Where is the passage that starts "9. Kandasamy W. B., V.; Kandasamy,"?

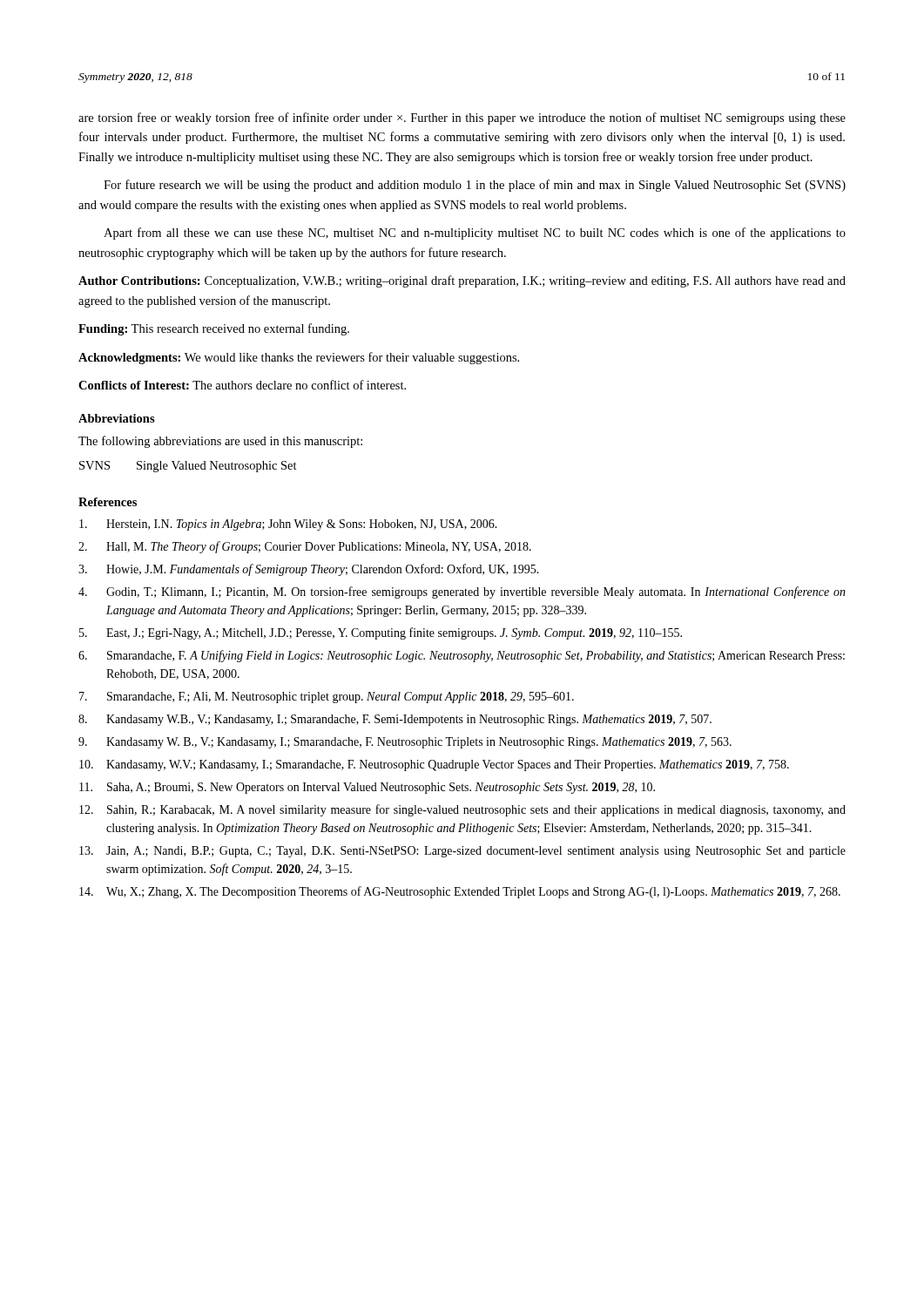[x=462, y=742]
